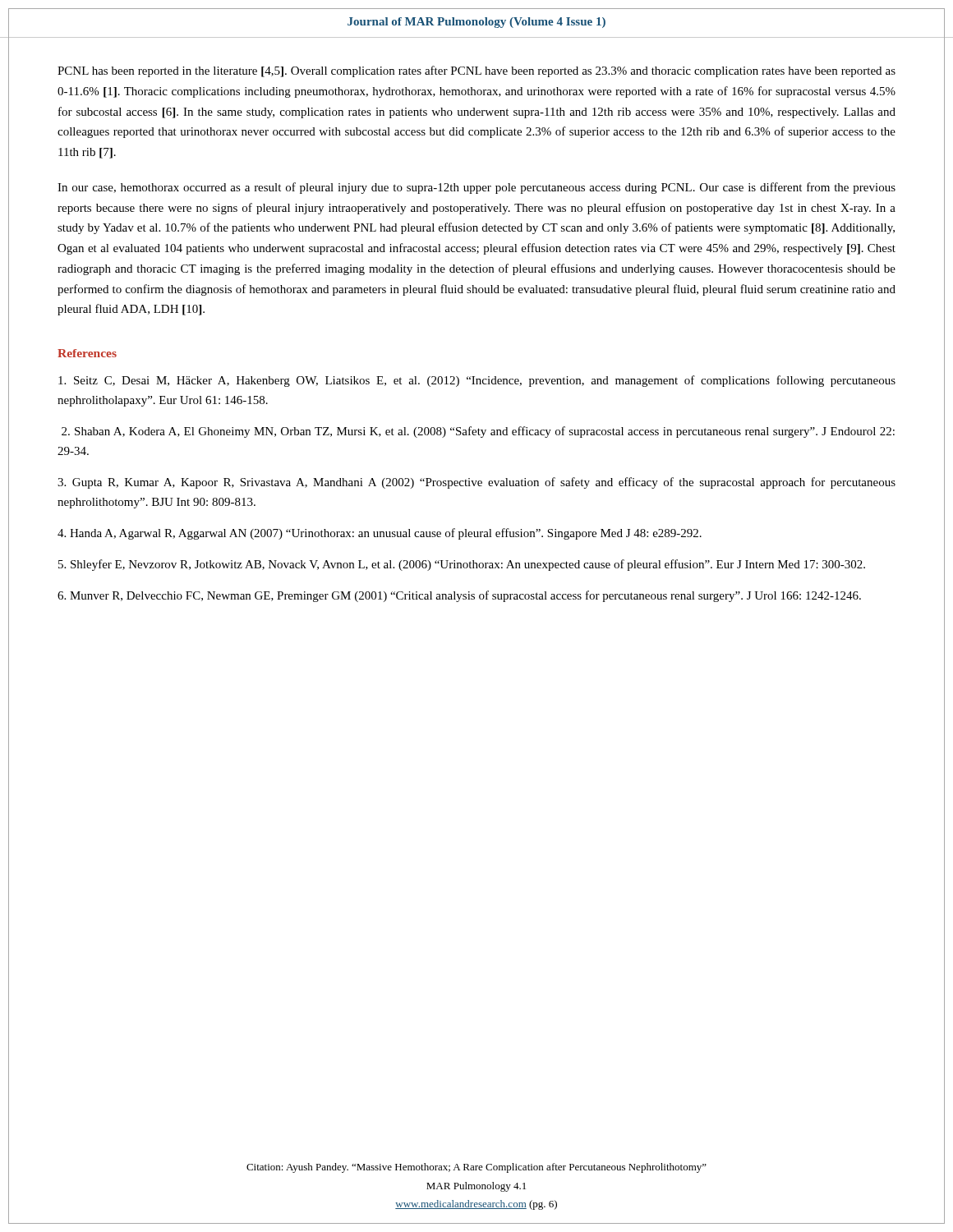Find the block on this page that starts "Seitz C, Desai M, Häcker"

pos(476,390)
